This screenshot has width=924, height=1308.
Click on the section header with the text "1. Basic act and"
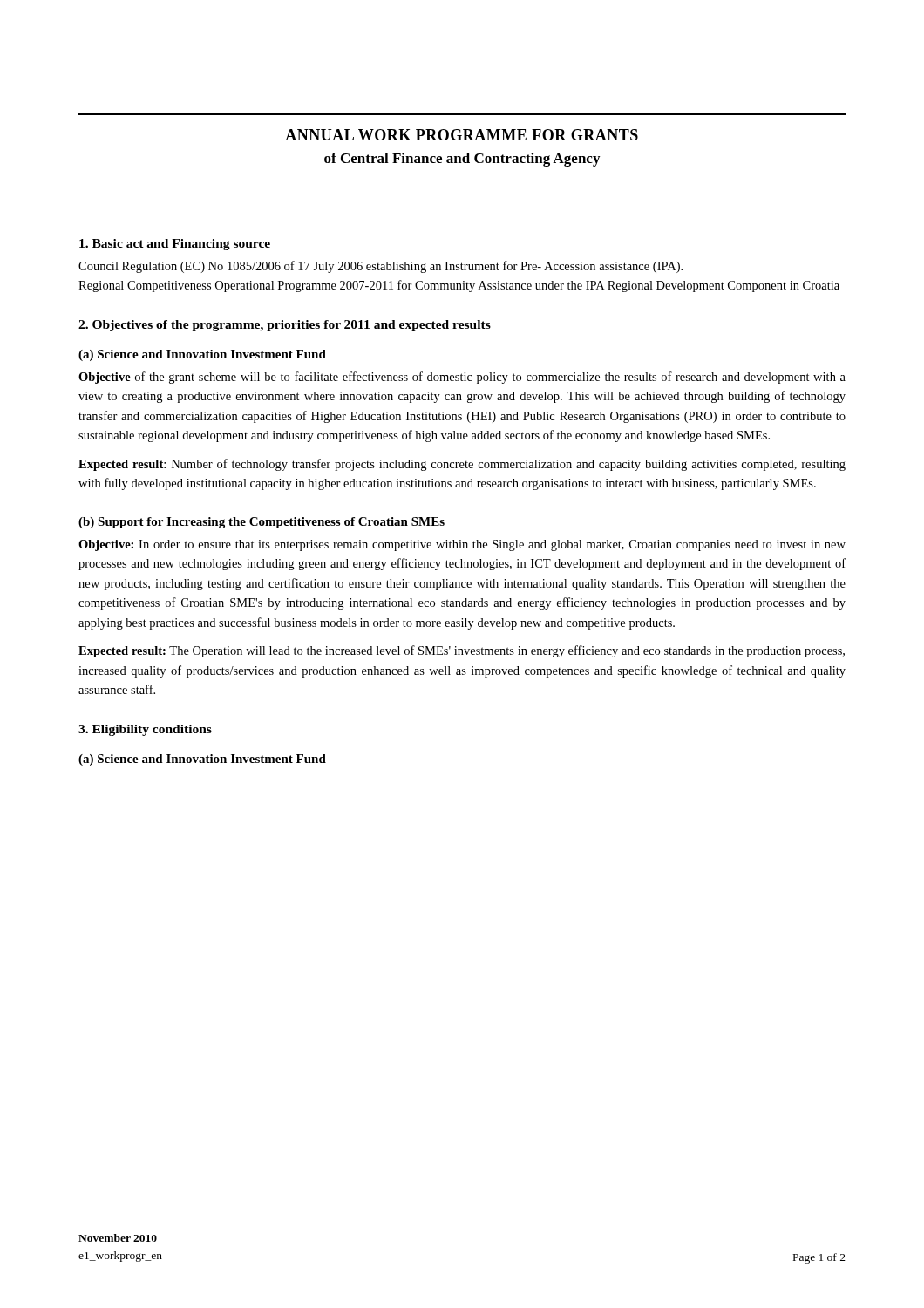(174, 243)
